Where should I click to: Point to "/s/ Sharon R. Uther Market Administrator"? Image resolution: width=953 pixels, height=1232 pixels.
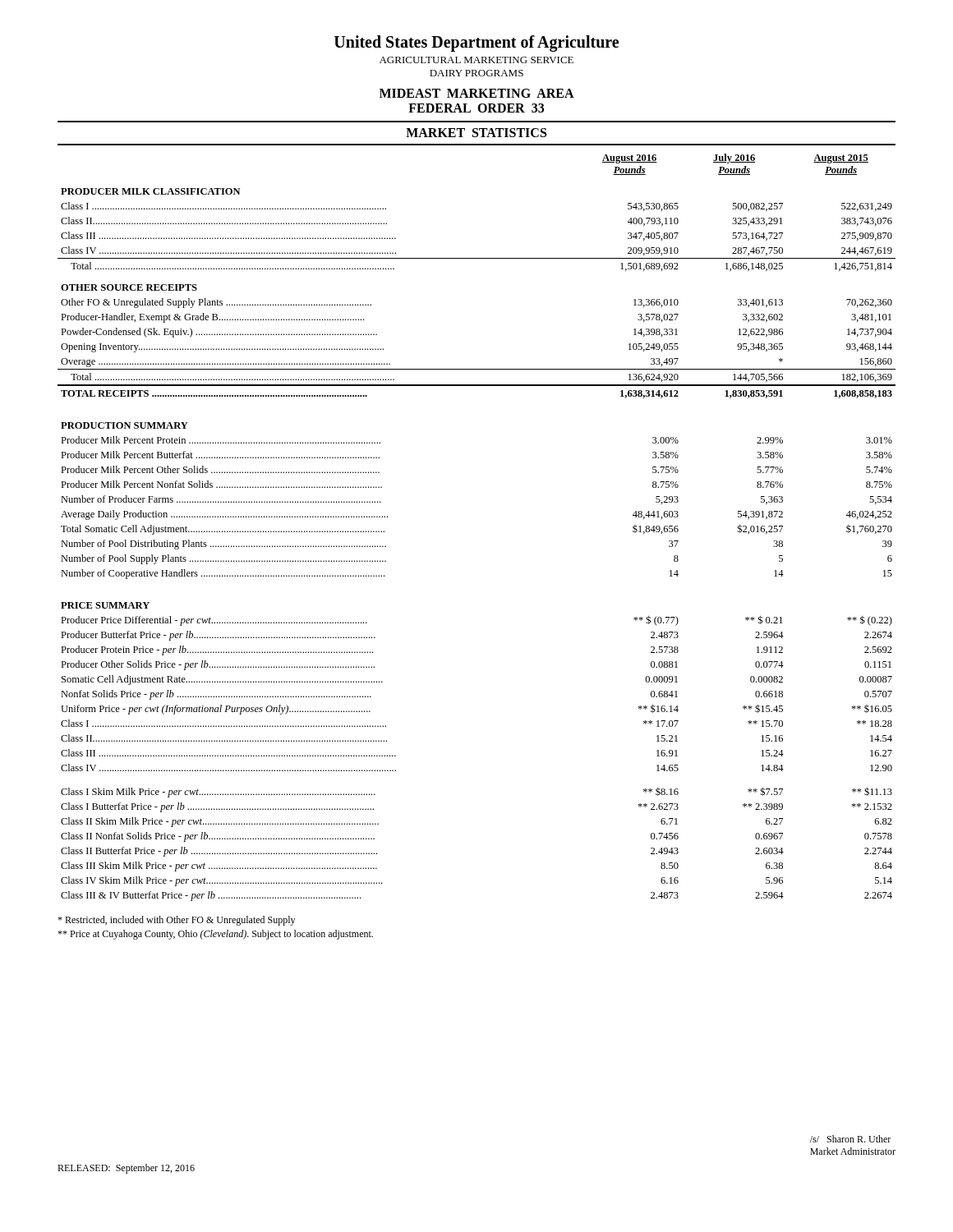(853, 1145)
